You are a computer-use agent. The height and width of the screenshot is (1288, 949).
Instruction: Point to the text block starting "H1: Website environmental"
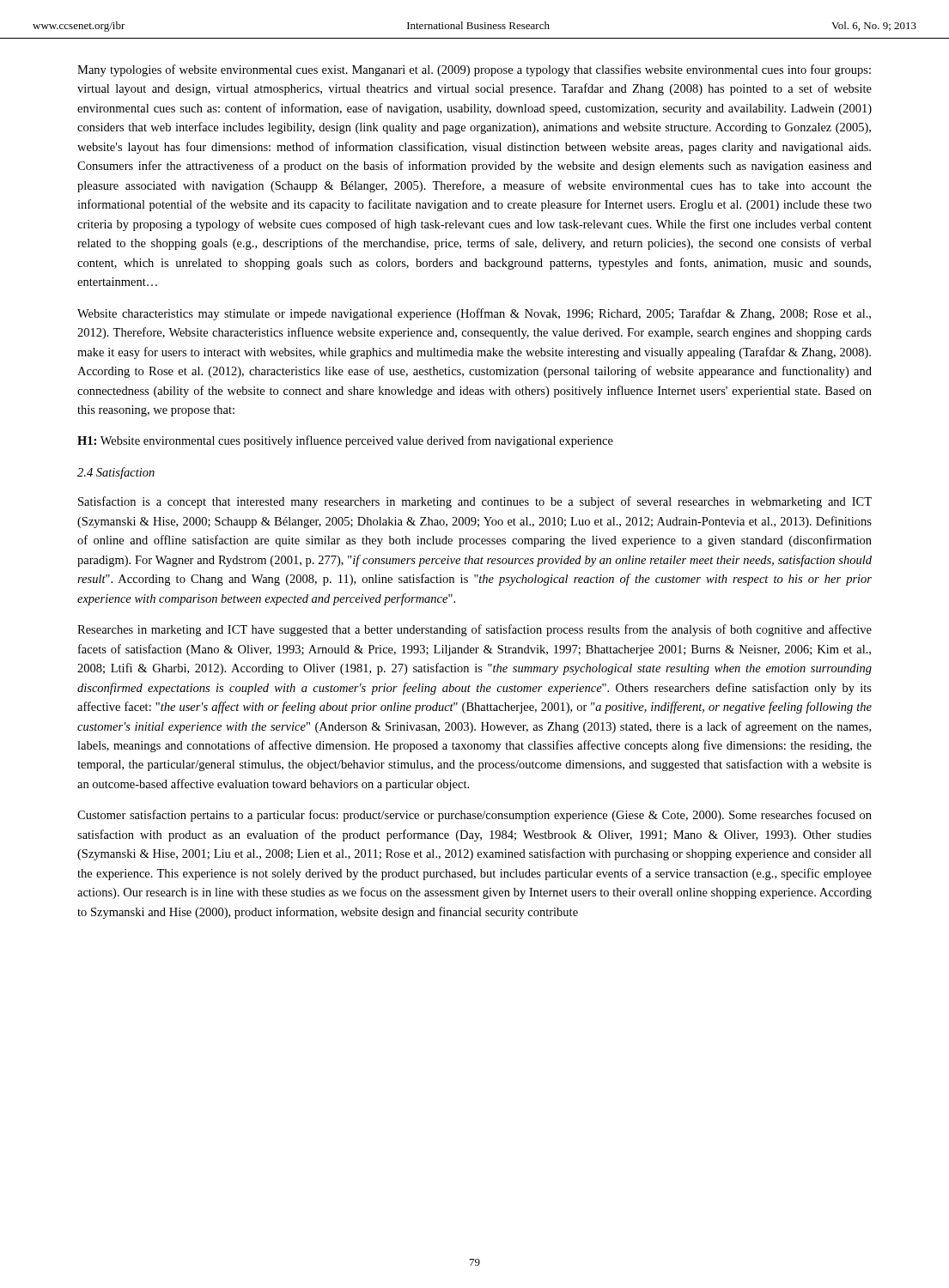474,441
